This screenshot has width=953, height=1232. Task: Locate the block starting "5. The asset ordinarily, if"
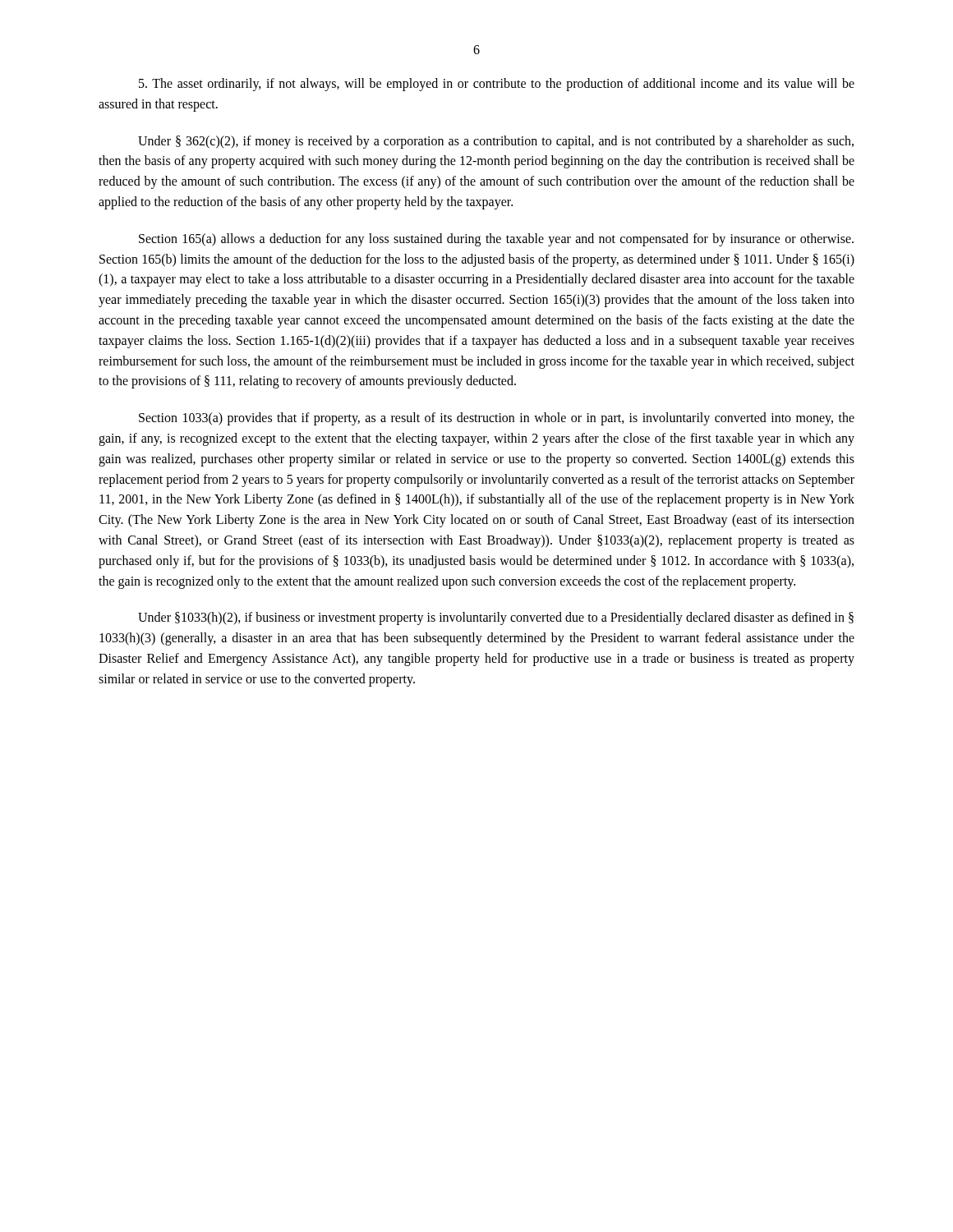tap(476, 94)
